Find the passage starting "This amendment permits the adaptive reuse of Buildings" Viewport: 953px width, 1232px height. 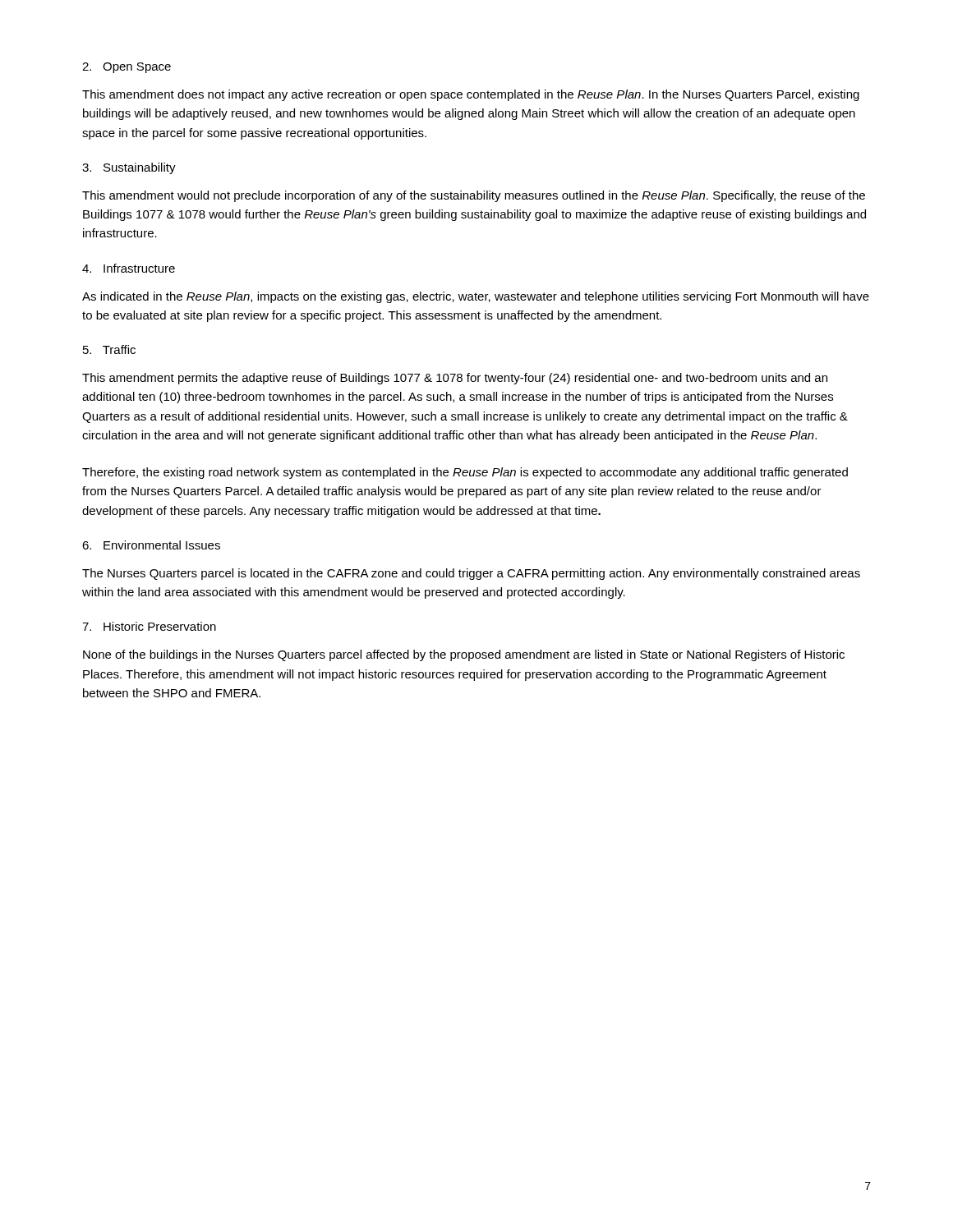point(465,406)
